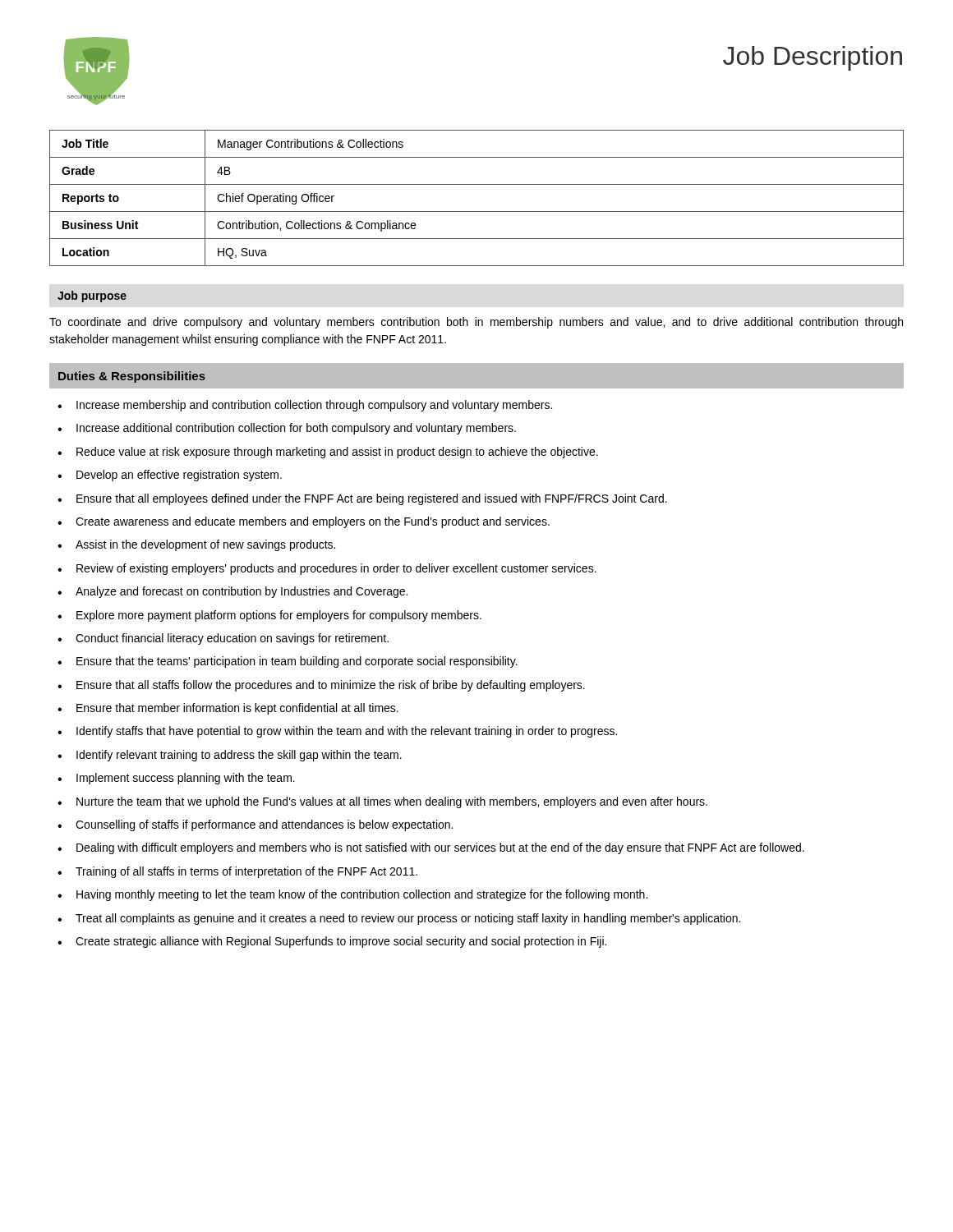953x1232 pixels.
Task: Find the block on this page that starts "• Increase additional contribution collection"
Action: tap(476, 430)
